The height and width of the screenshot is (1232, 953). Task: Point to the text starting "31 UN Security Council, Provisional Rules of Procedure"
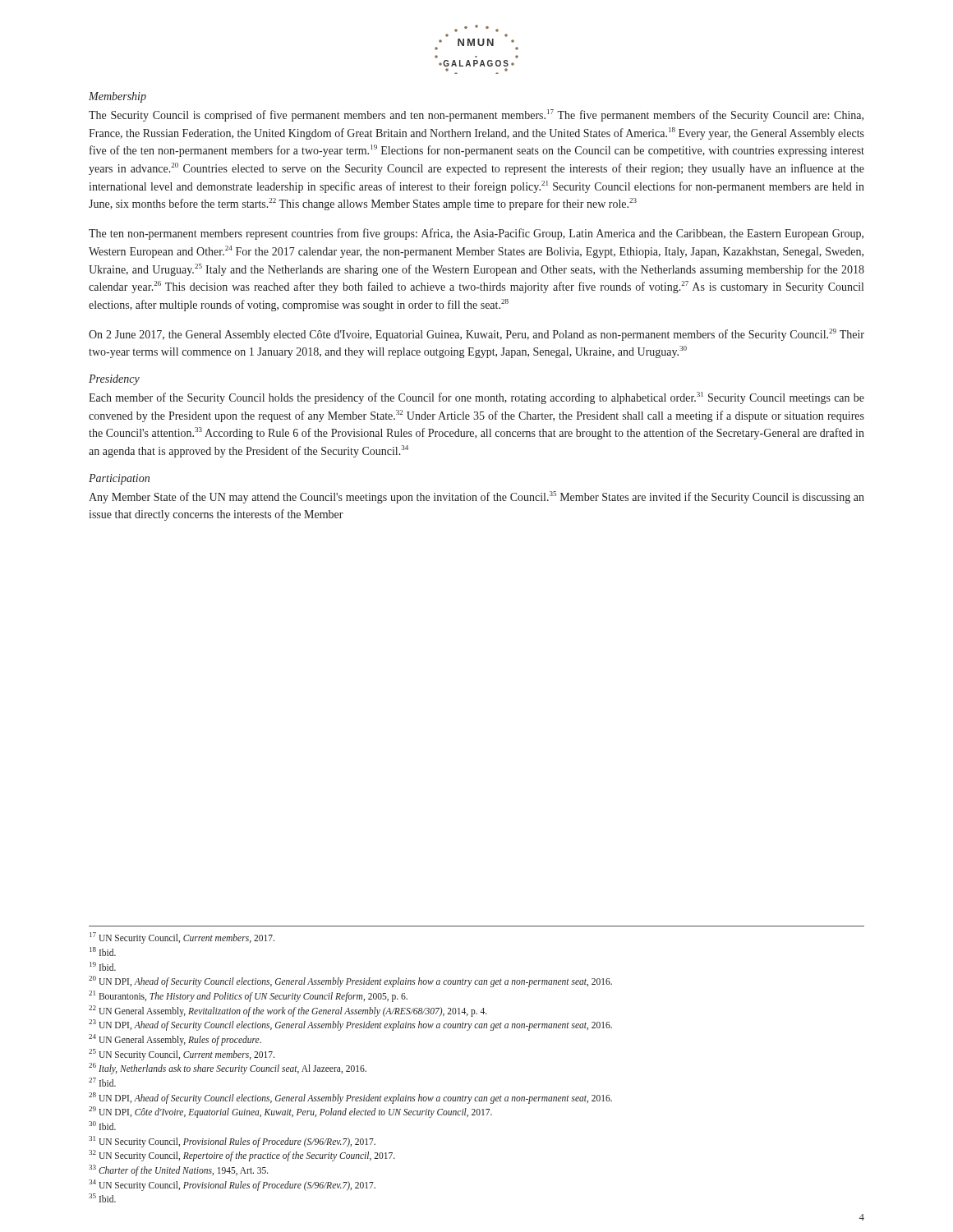[232, 1141]
